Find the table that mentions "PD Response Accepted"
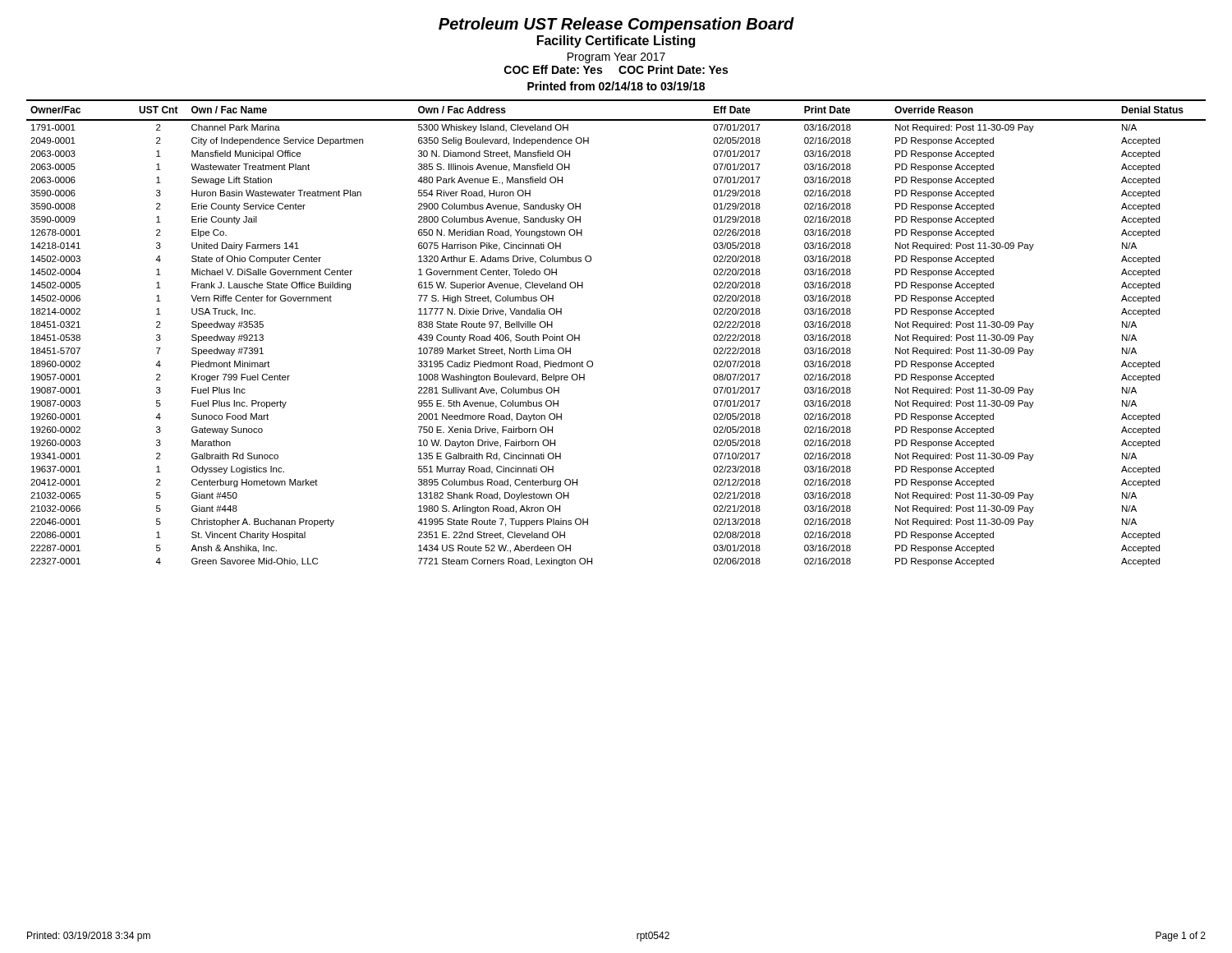This screenshot has height=953, width=1232. point(616,334)
